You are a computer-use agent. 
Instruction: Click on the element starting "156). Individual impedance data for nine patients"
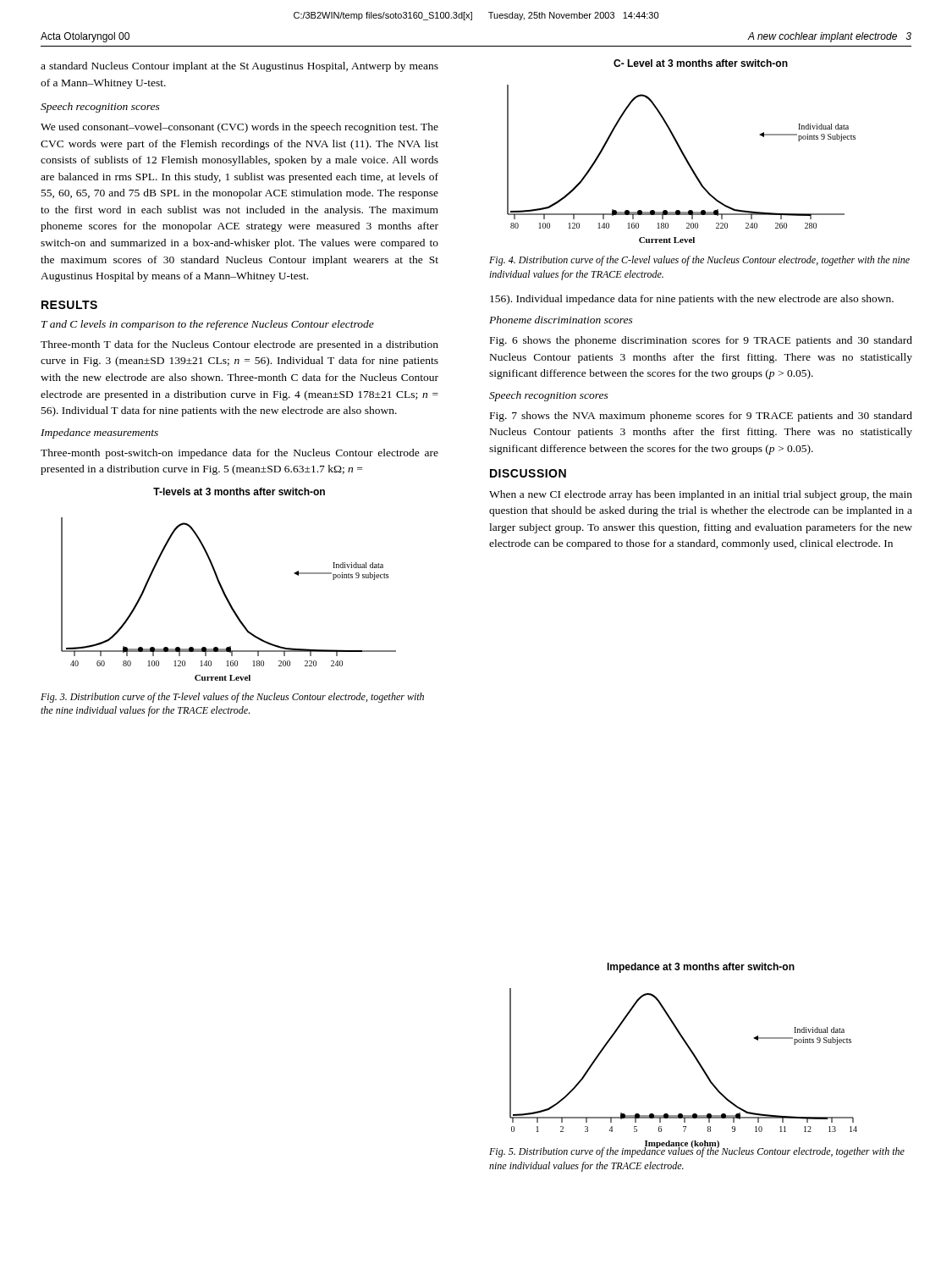[701, 298]
